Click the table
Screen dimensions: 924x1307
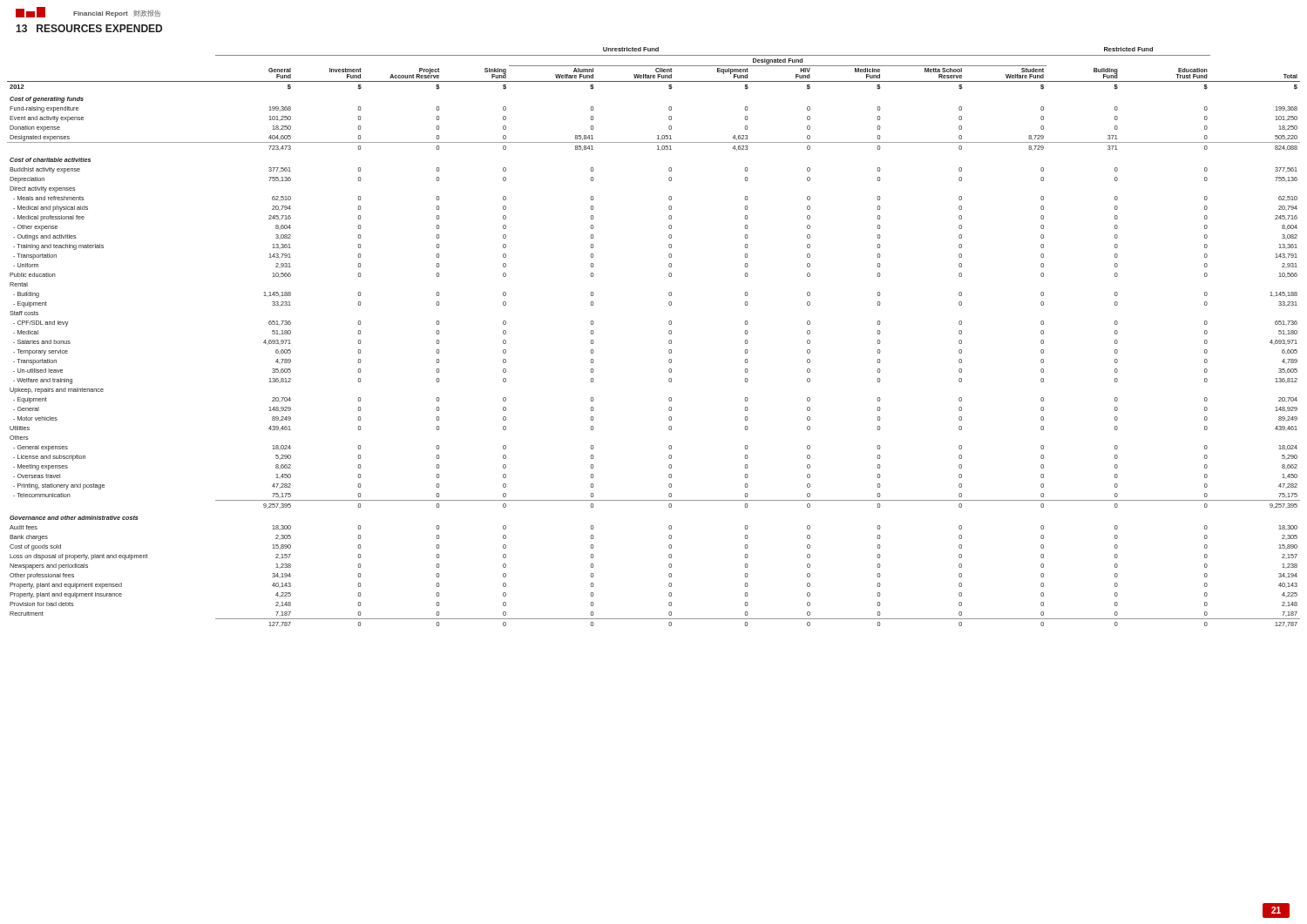654,336
